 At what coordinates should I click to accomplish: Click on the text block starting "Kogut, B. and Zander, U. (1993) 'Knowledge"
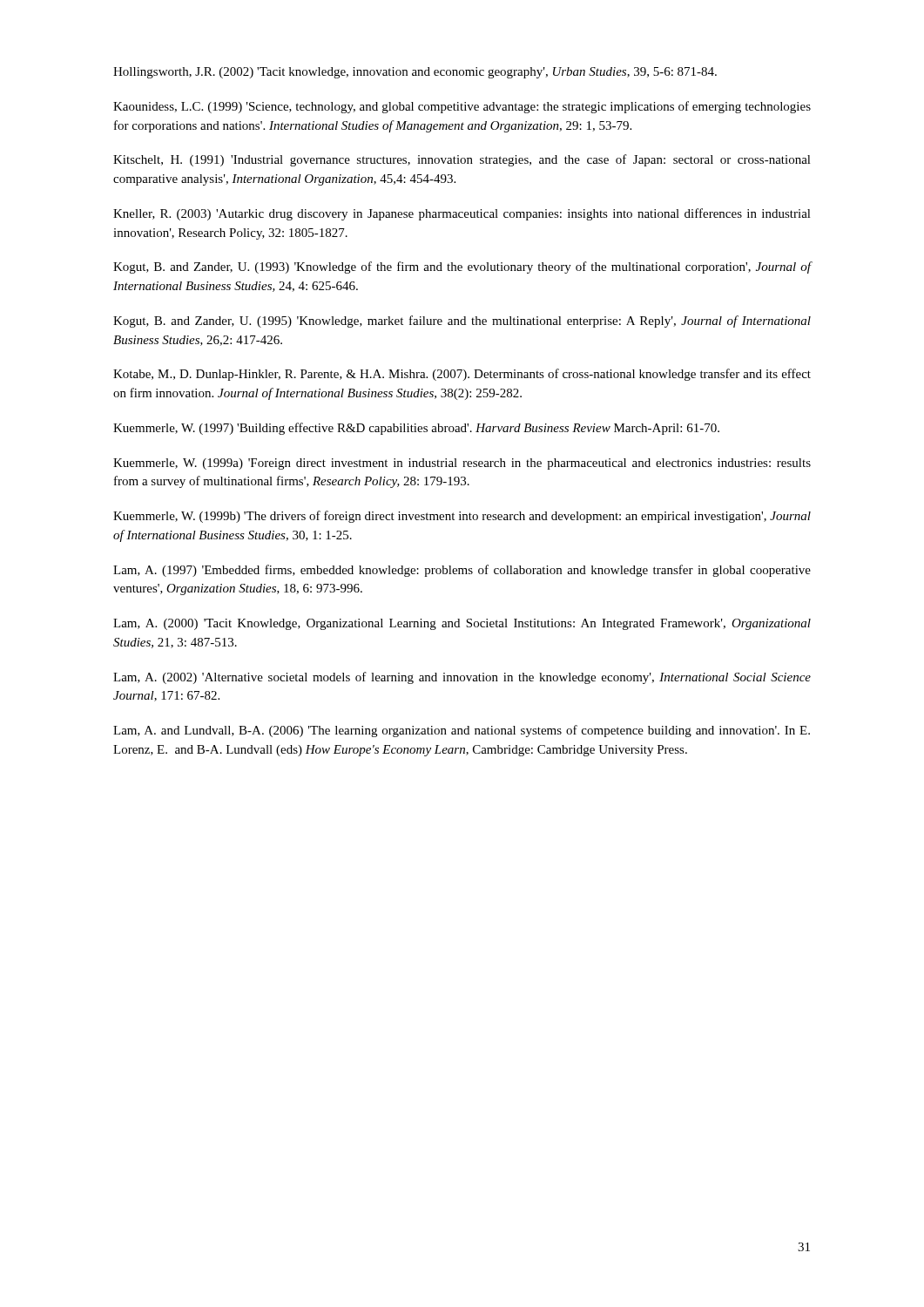(x=462, y=276)
